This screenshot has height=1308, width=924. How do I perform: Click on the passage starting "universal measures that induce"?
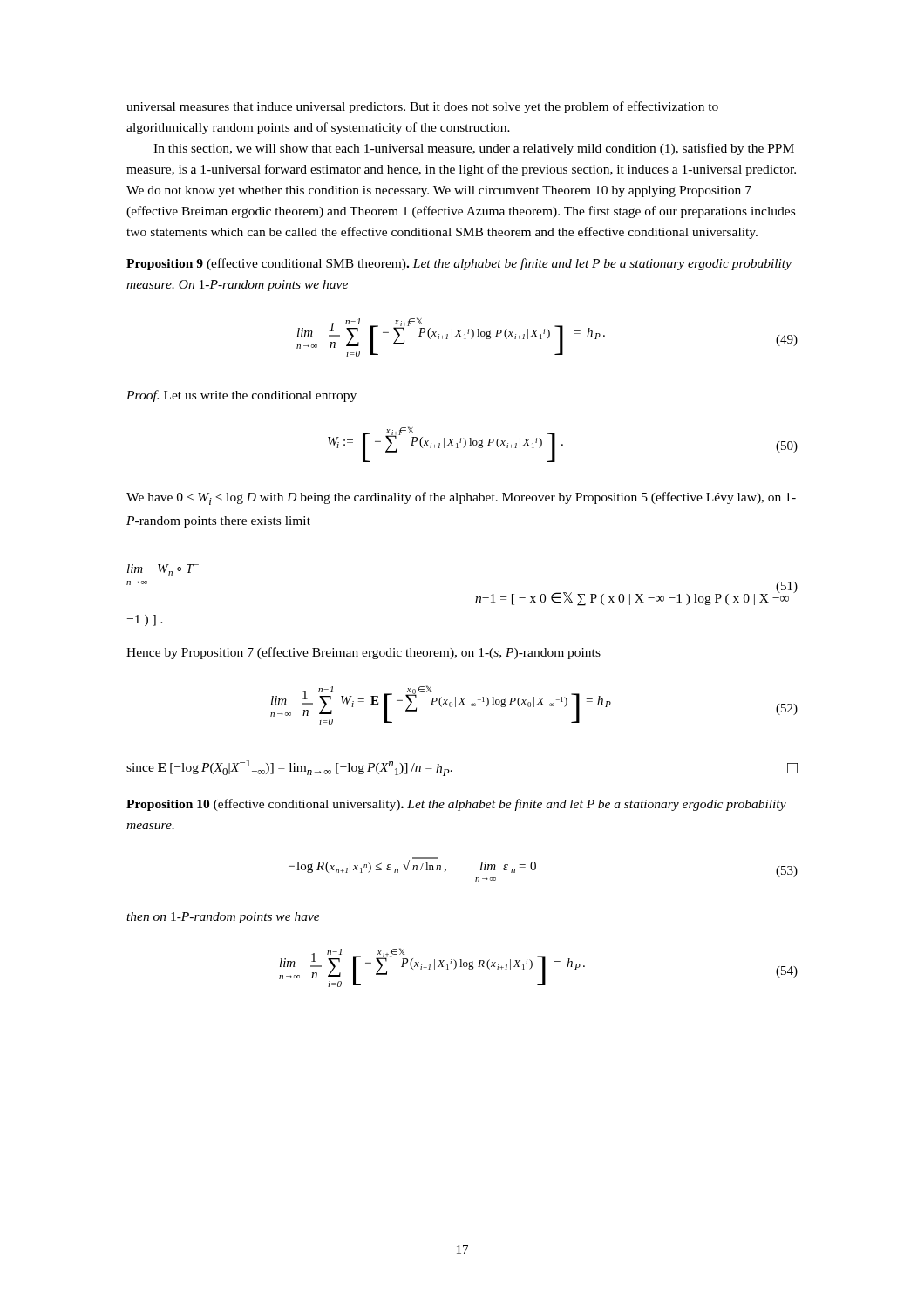pyautogui.click(x=422, y=116)
